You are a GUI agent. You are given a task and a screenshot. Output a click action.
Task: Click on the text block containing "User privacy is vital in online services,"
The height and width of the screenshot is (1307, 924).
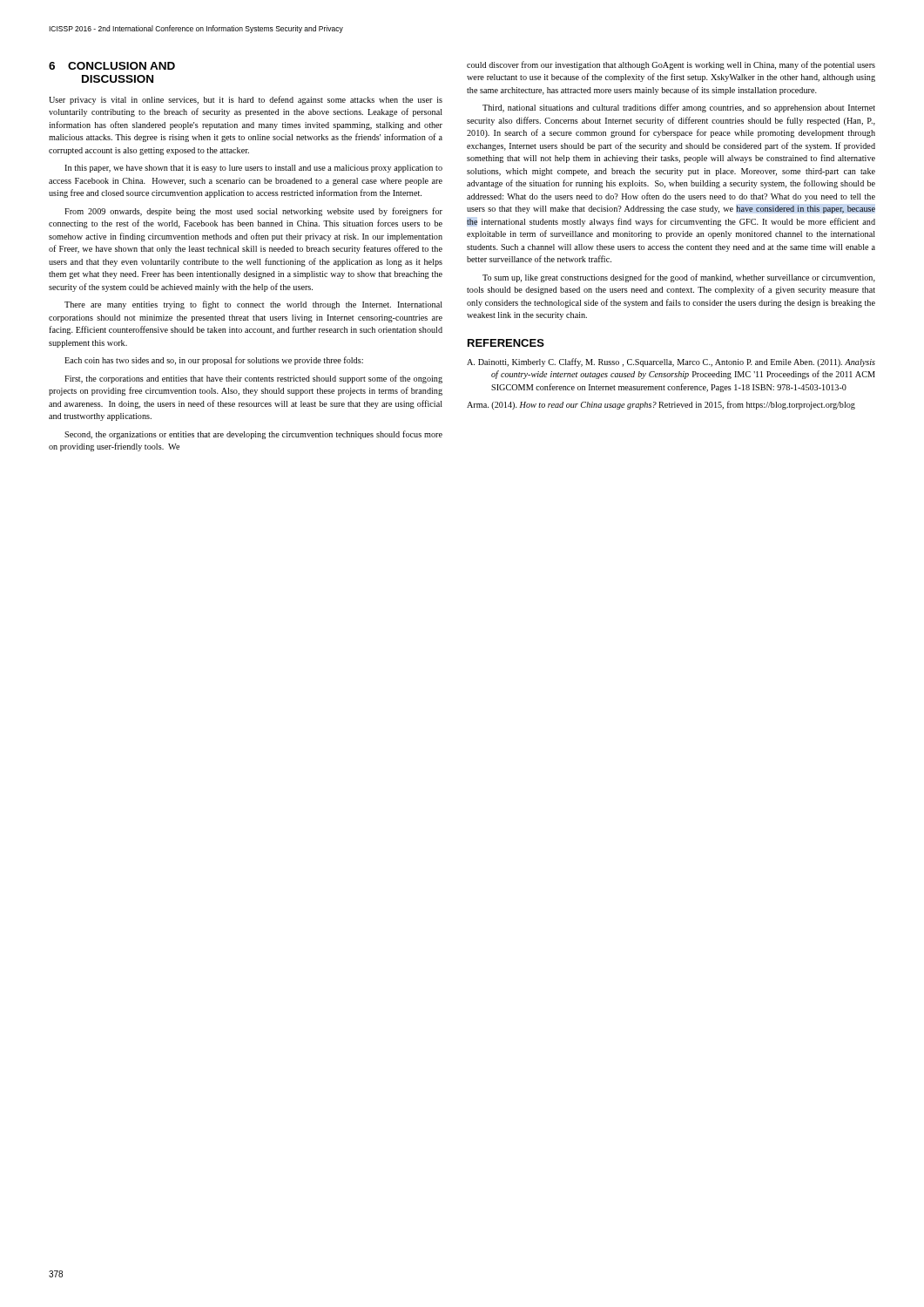[x=246, y=126]
